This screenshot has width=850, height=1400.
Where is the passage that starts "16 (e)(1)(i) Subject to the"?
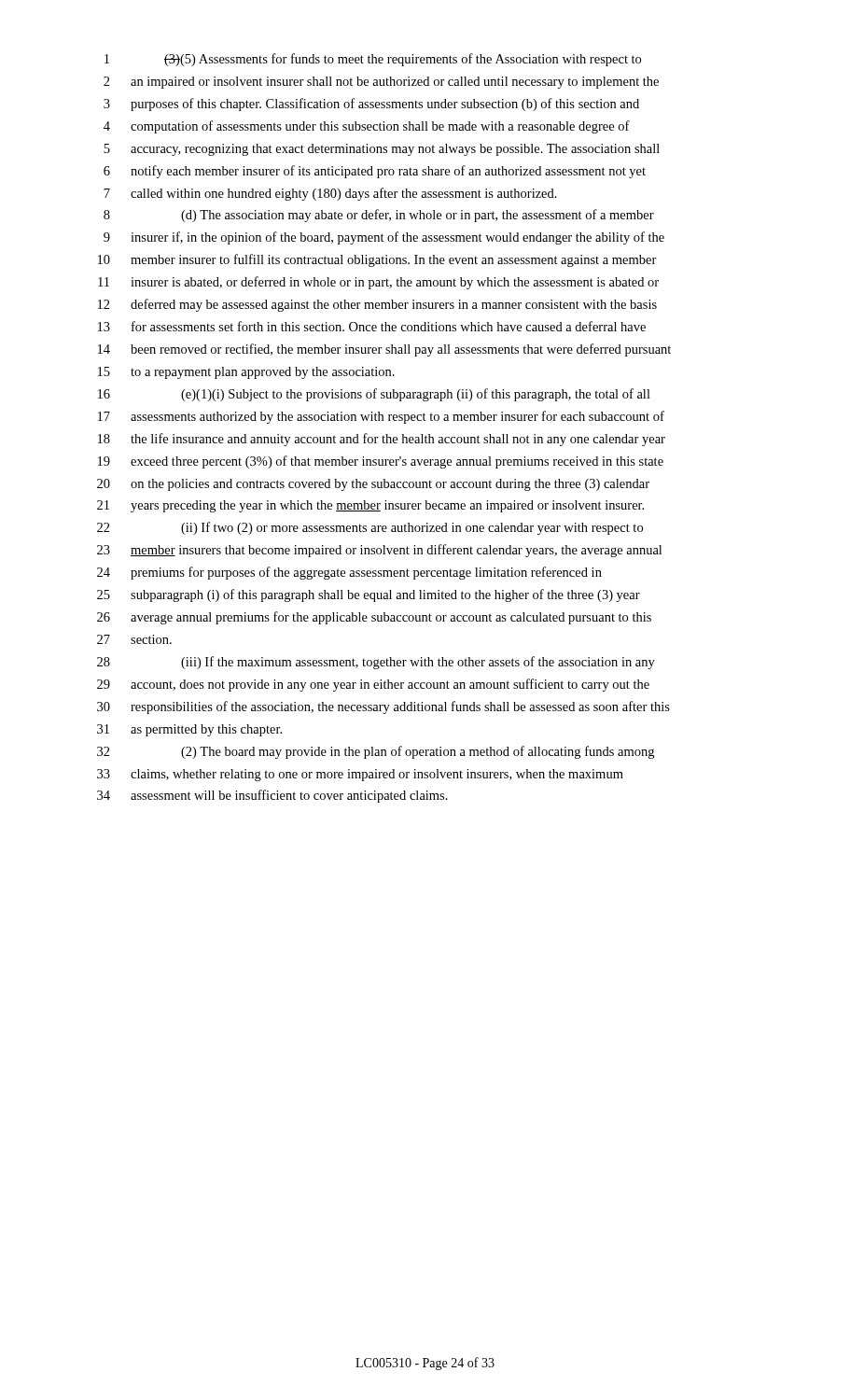(x=433, y=450)
